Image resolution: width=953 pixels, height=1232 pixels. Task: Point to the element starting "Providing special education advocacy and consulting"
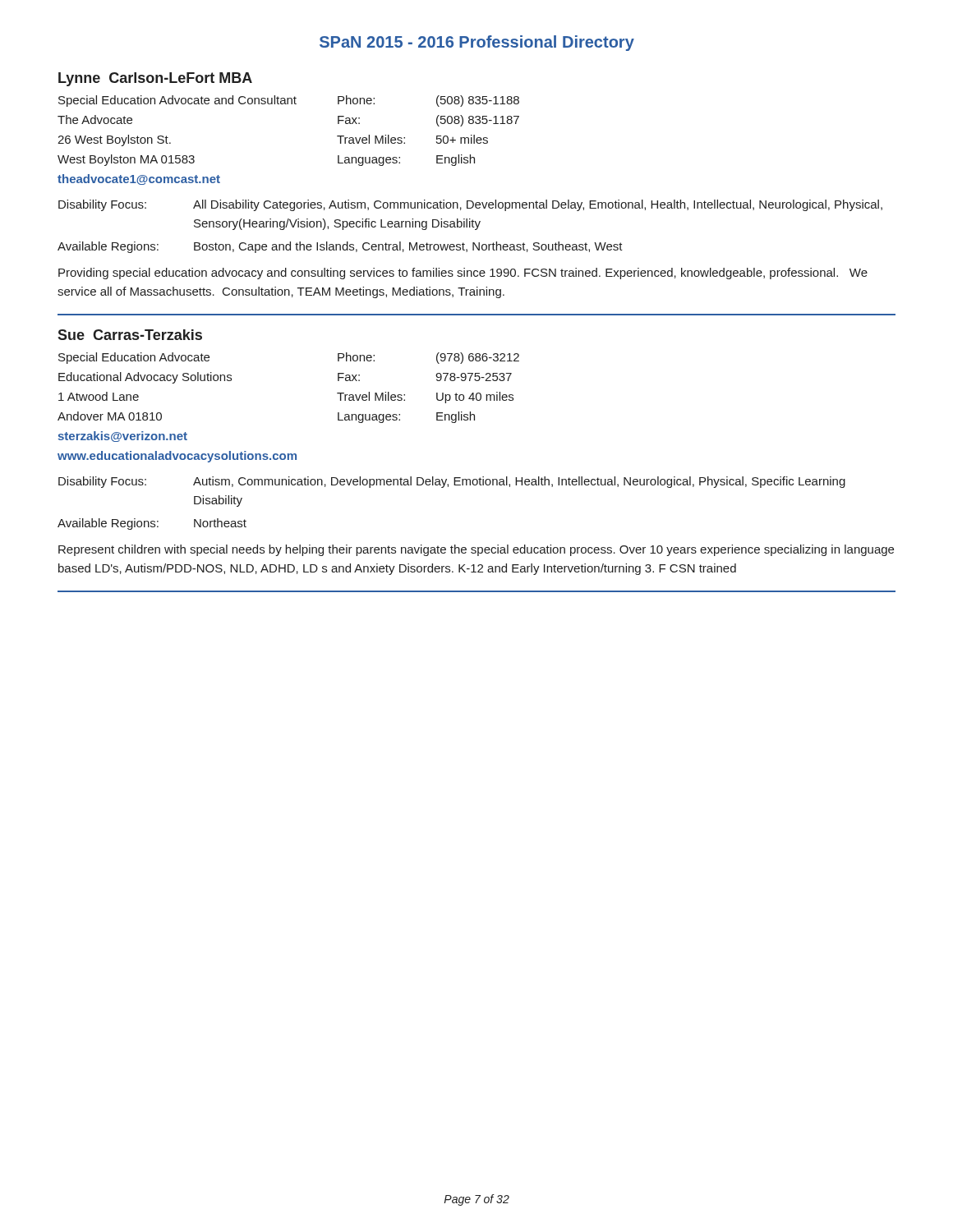pyautogui.click(x=463, y=281)
